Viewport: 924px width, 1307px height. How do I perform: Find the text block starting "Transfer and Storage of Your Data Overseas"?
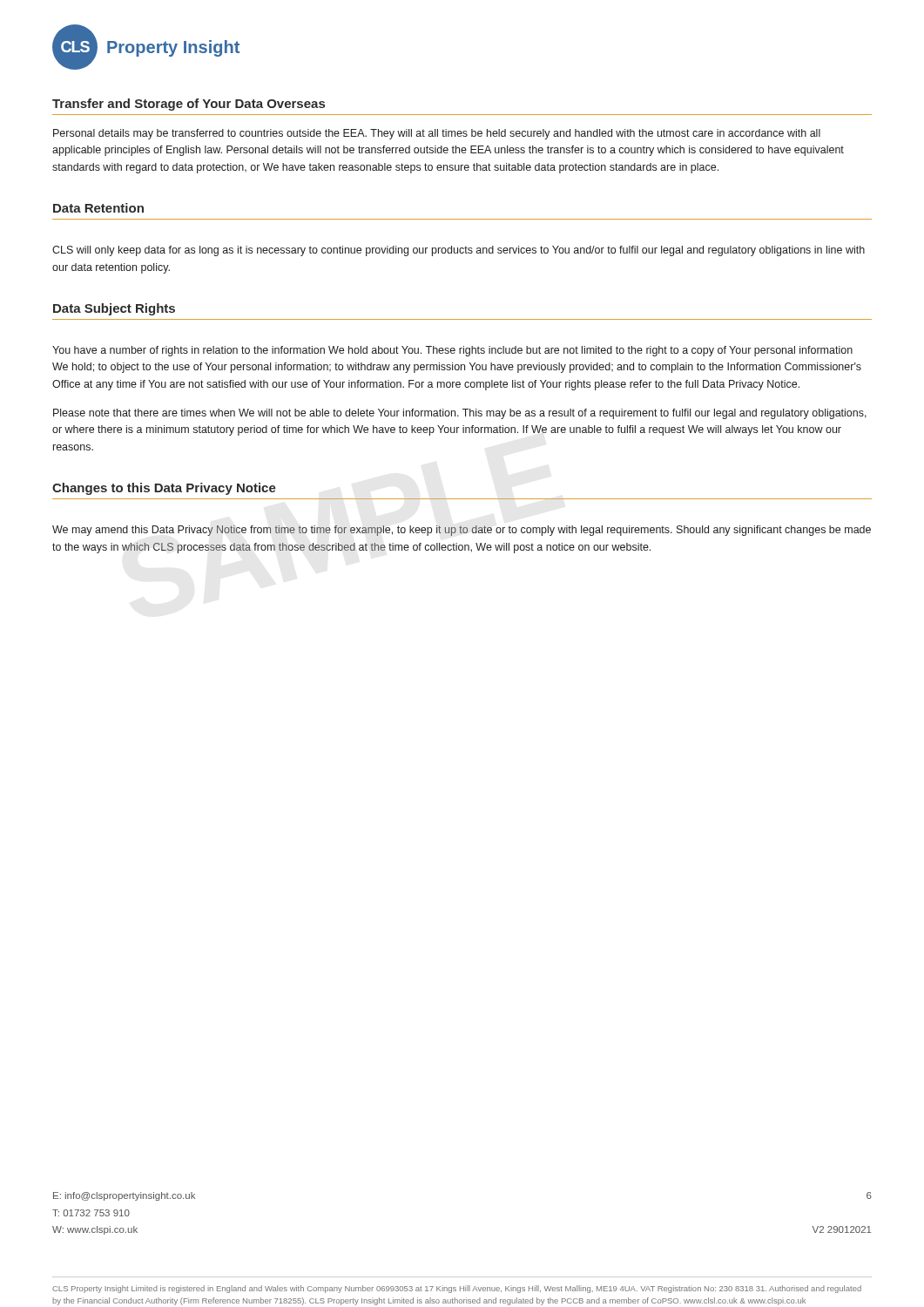pyautogui.click(x=189, y=103)
